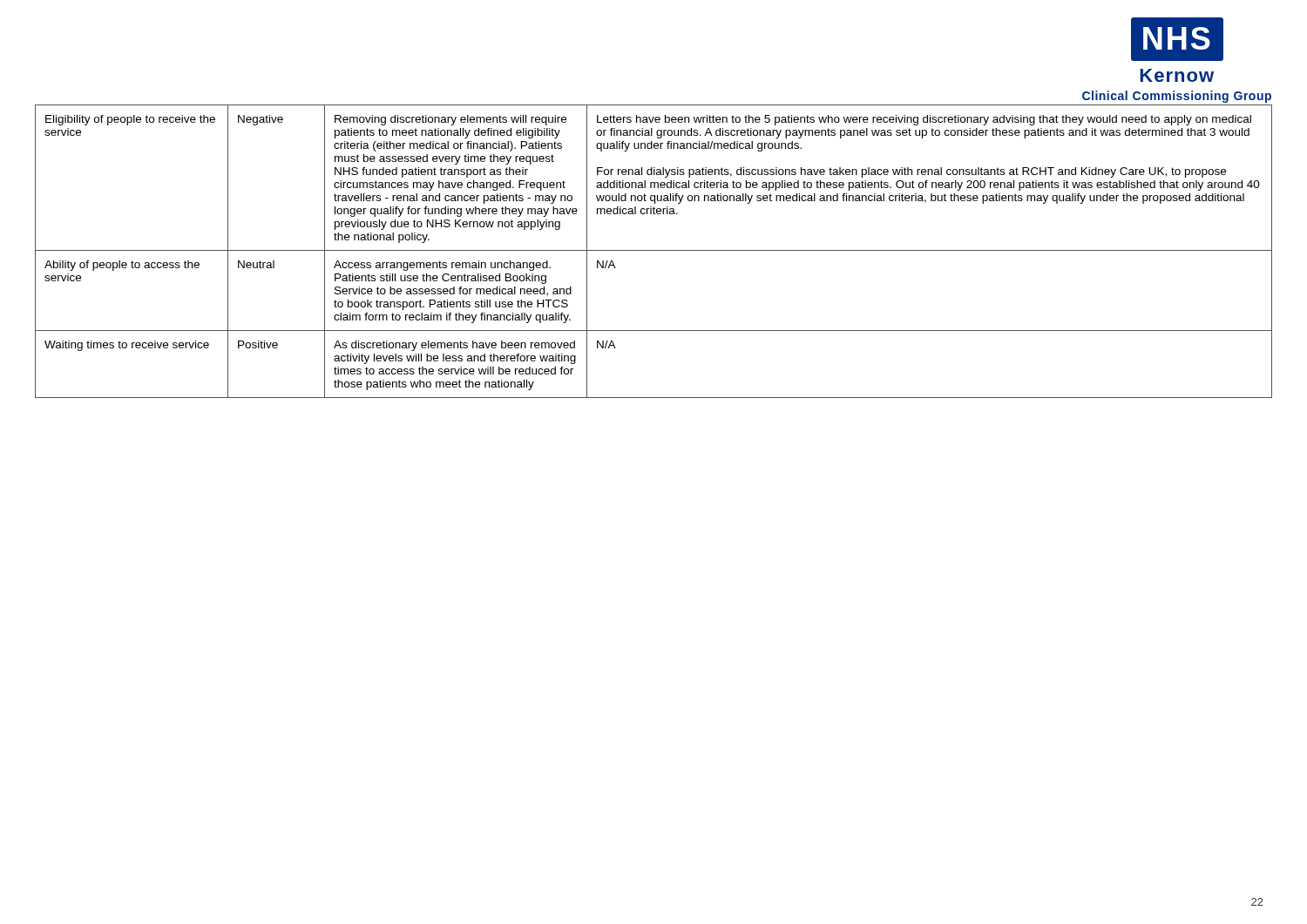Viewport: 1307px width, 924px height.
Task: Click on the logo
Action: coord(1177,60)
